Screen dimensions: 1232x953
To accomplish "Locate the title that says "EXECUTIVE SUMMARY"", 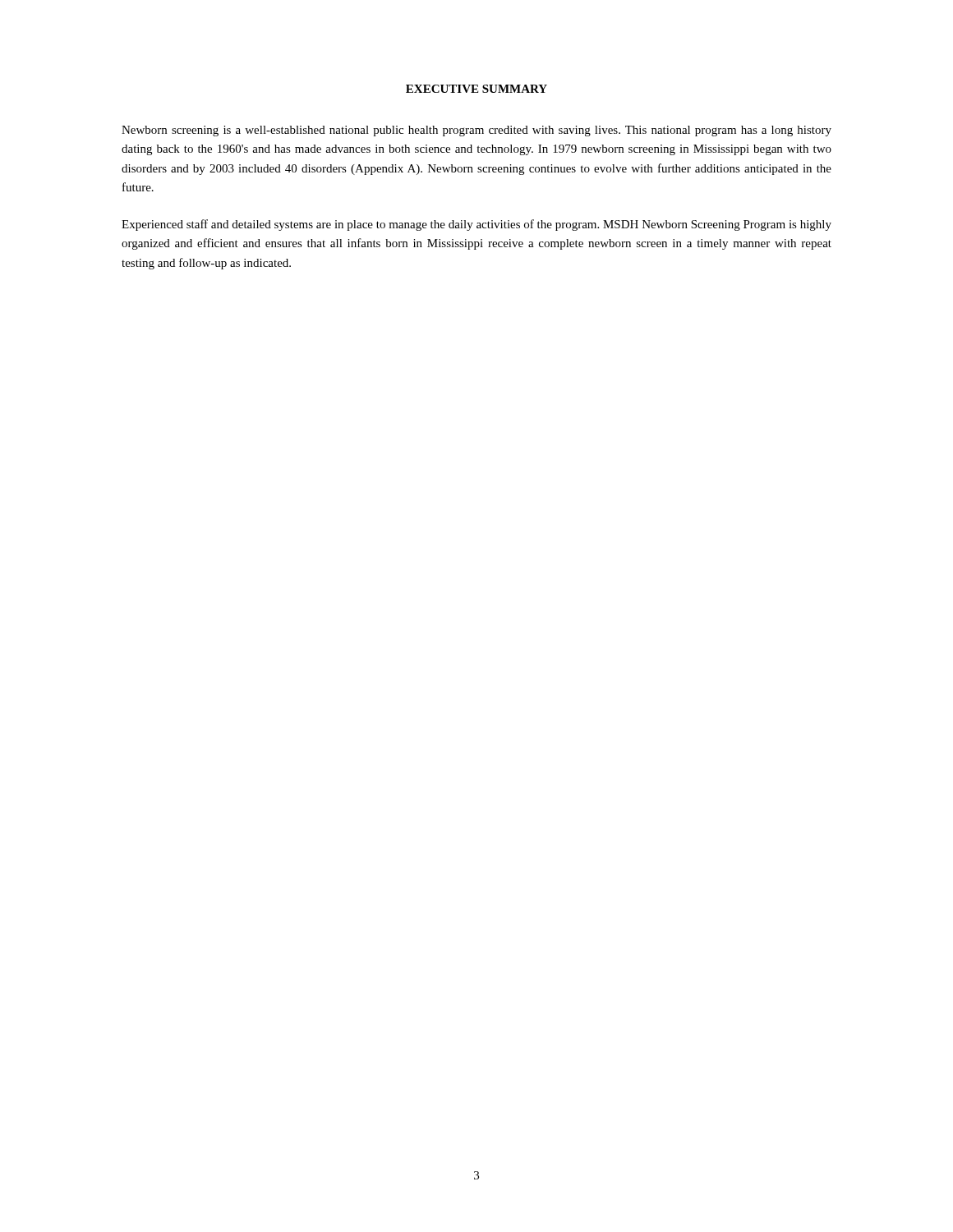I will (x=476, y=89).
